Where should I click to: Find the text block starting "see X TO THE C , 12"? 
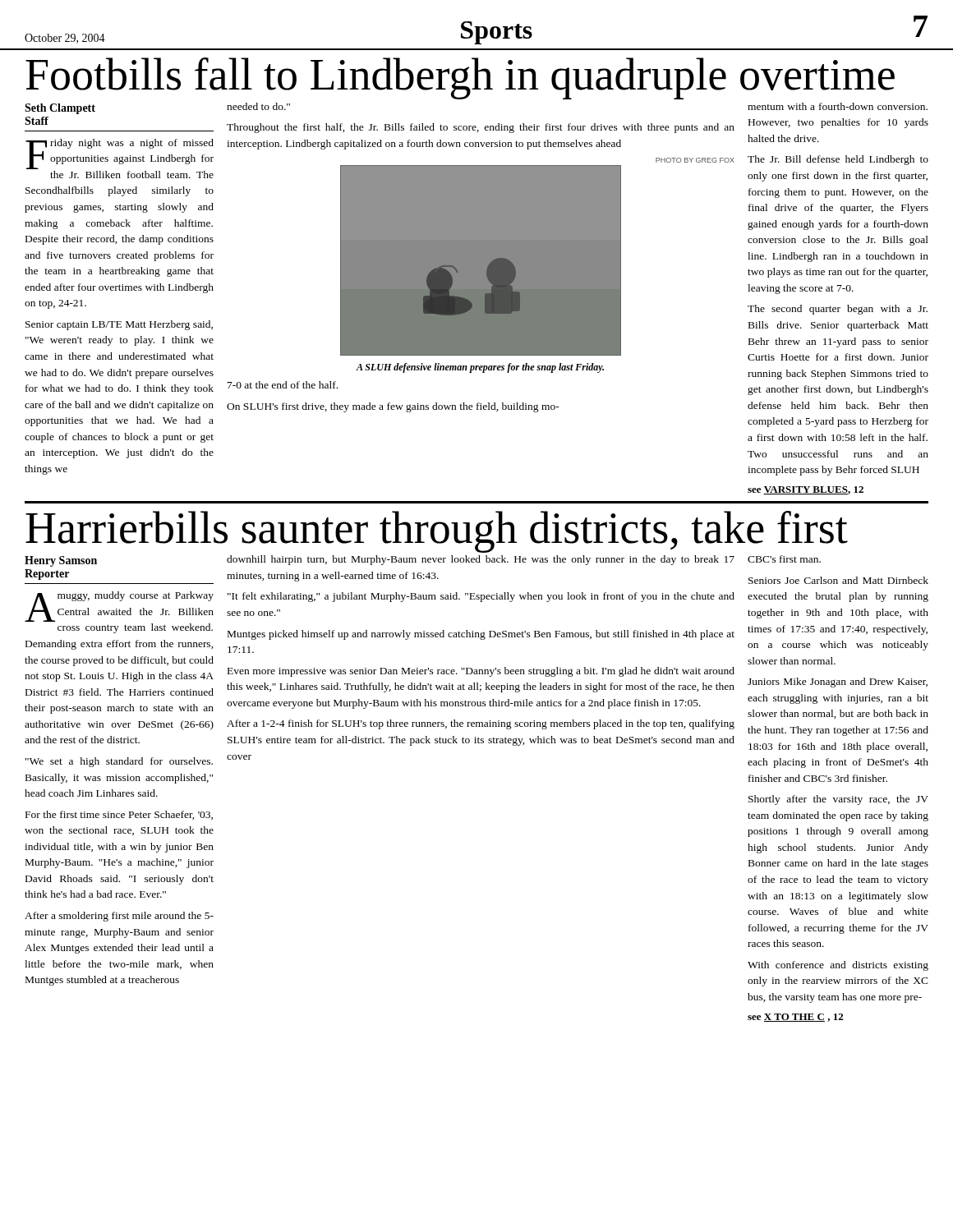click(796, 1016)
